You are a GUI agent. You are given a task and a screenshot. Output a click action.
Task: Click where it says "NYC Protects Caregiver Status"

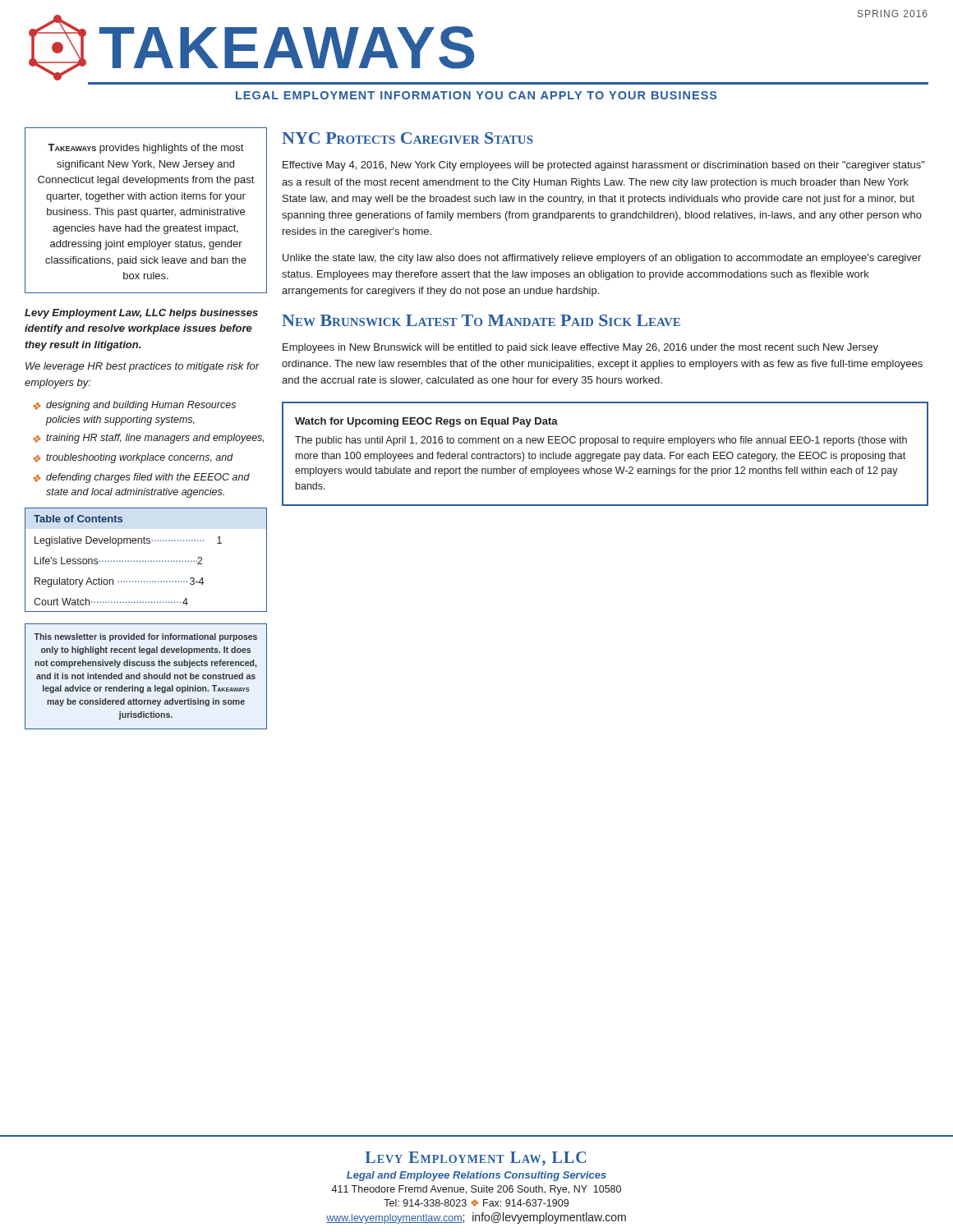[x=408, y=138]
